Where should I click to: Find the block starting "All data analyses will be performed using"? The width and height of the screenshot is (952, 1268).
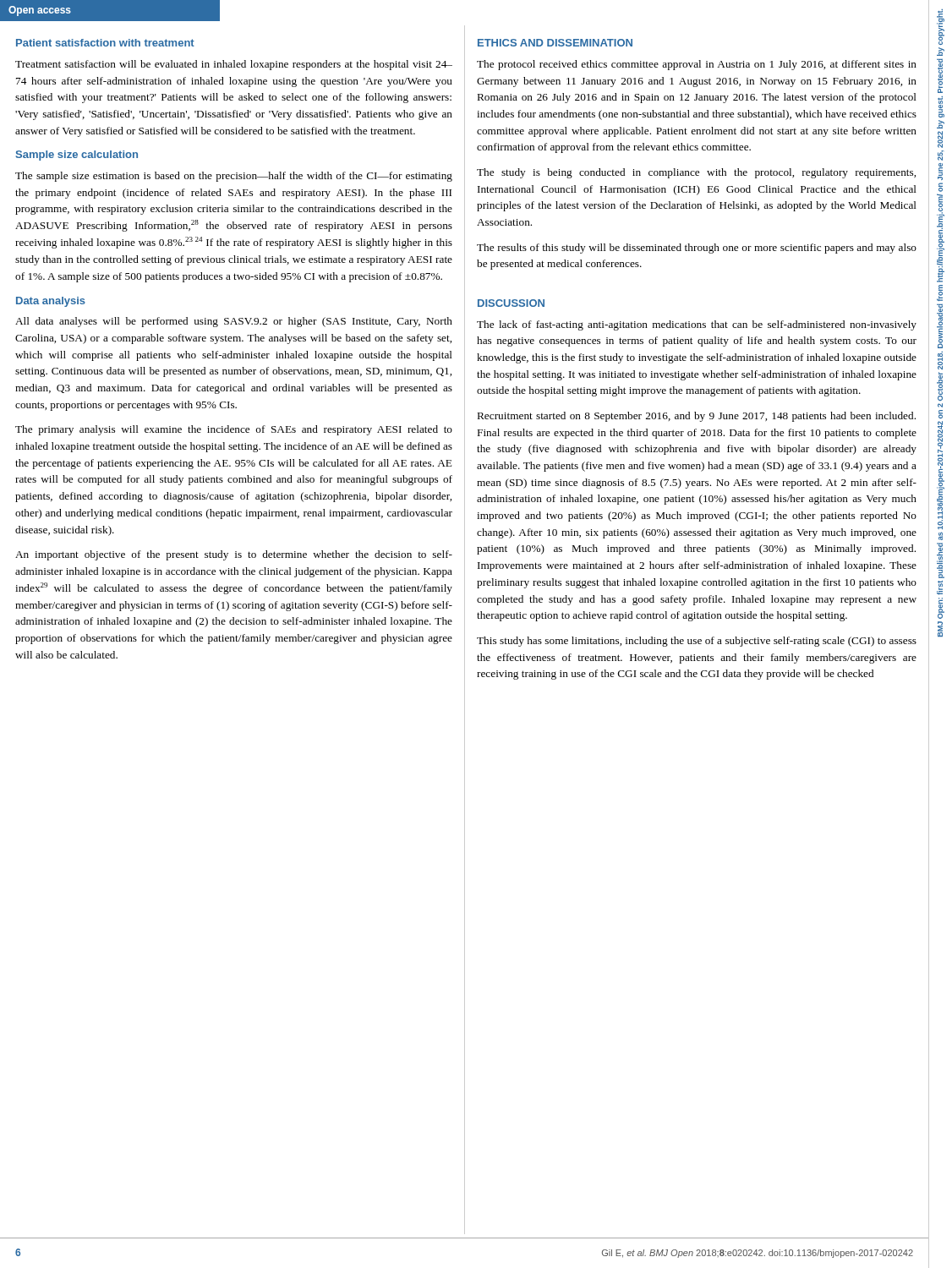point(234,363)
